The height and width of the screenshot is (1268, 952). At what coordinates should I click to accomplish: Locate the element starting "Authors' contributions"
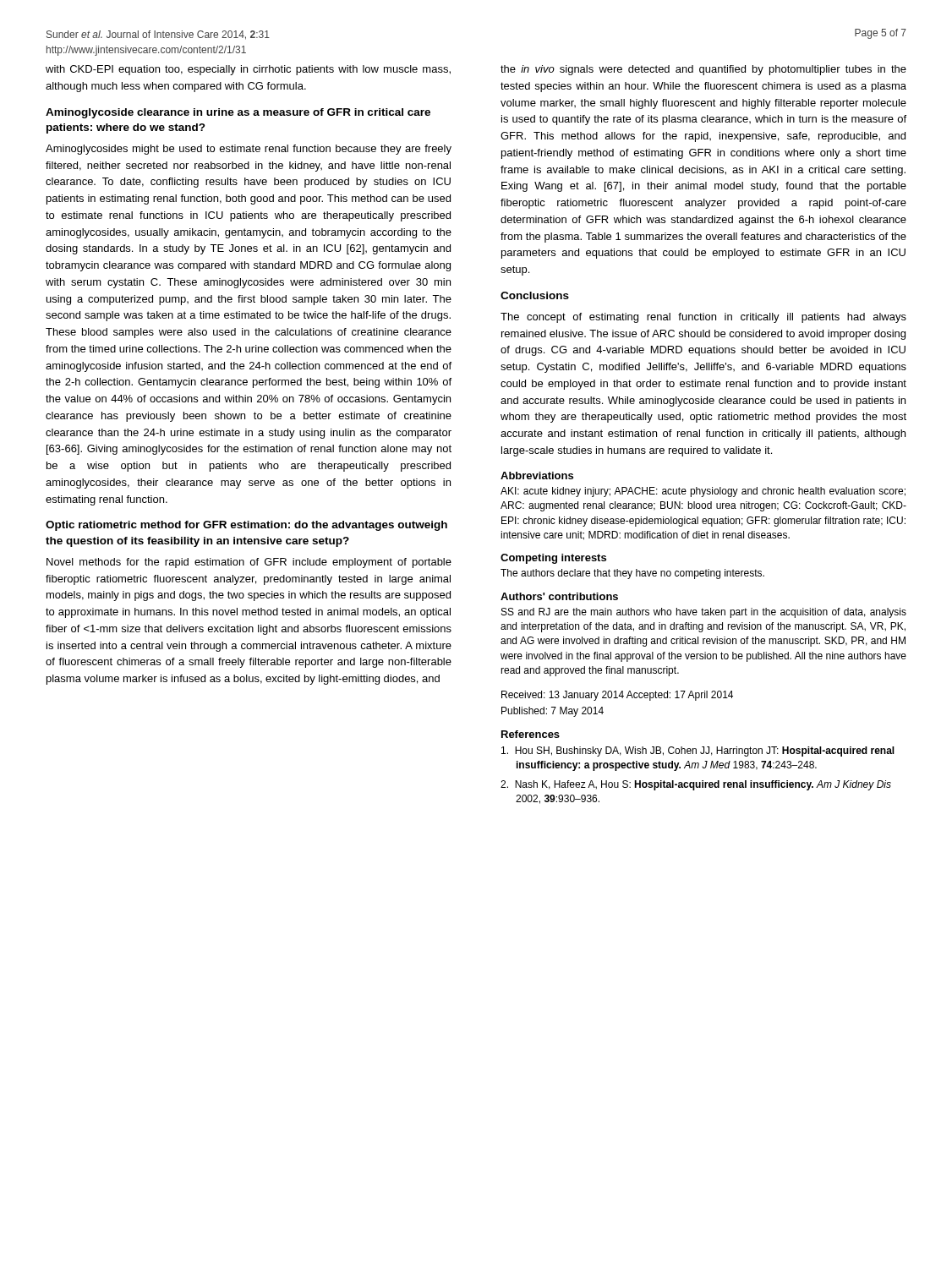pos(560,596)
